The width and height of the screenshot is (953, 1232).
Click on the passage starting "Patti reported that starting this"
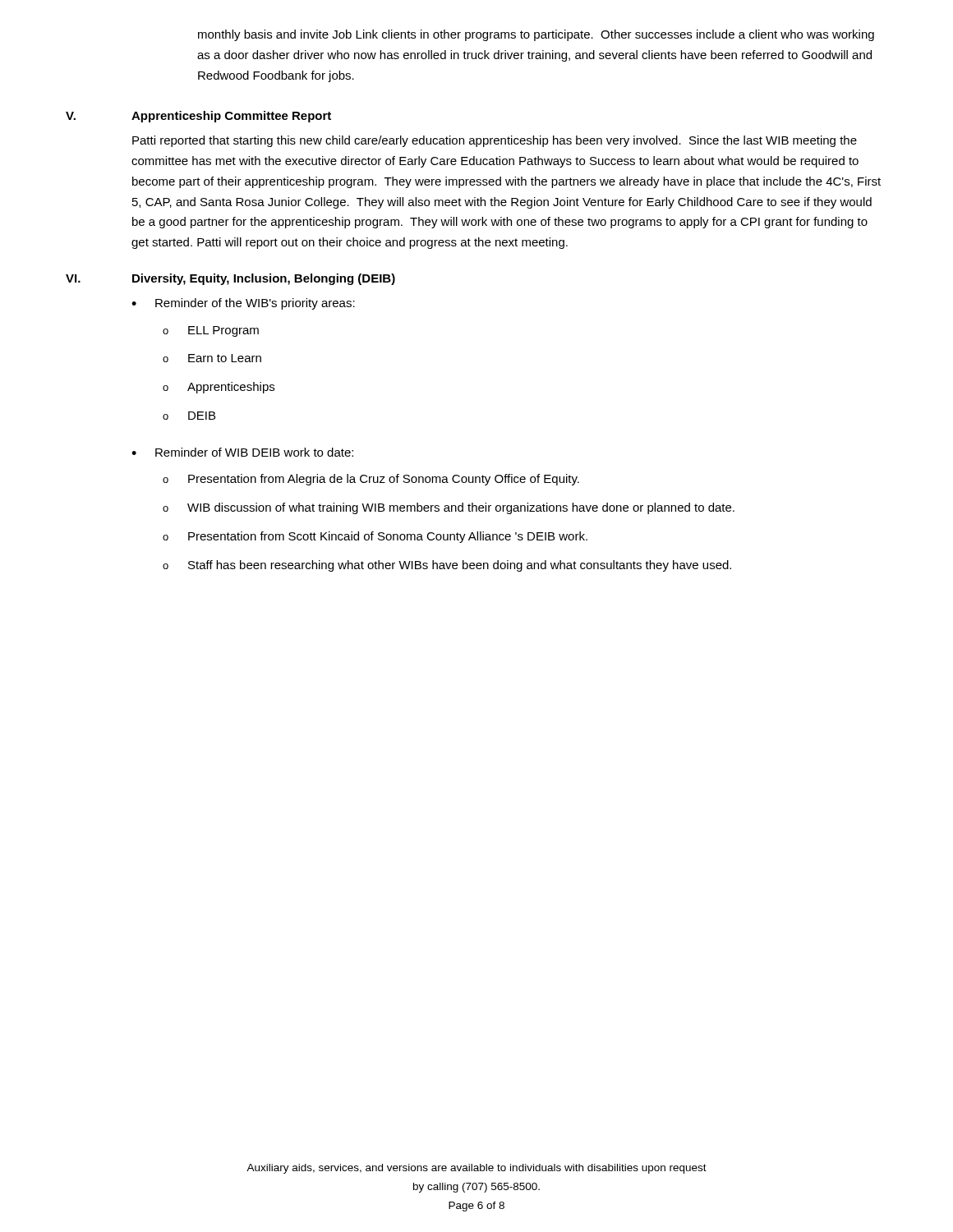coord(506,191)
